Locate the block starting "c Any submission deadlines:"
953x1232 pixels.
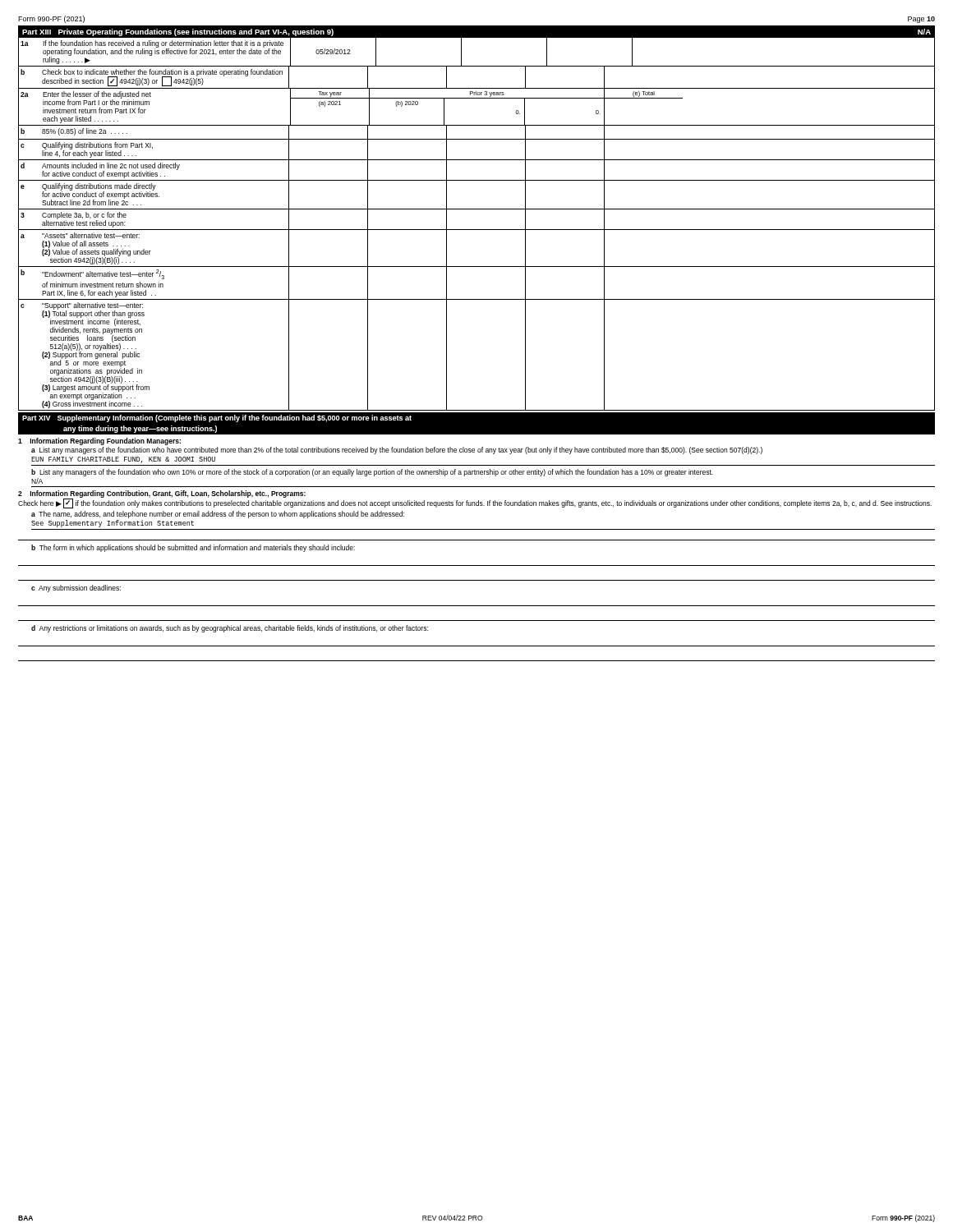point(76,588)
